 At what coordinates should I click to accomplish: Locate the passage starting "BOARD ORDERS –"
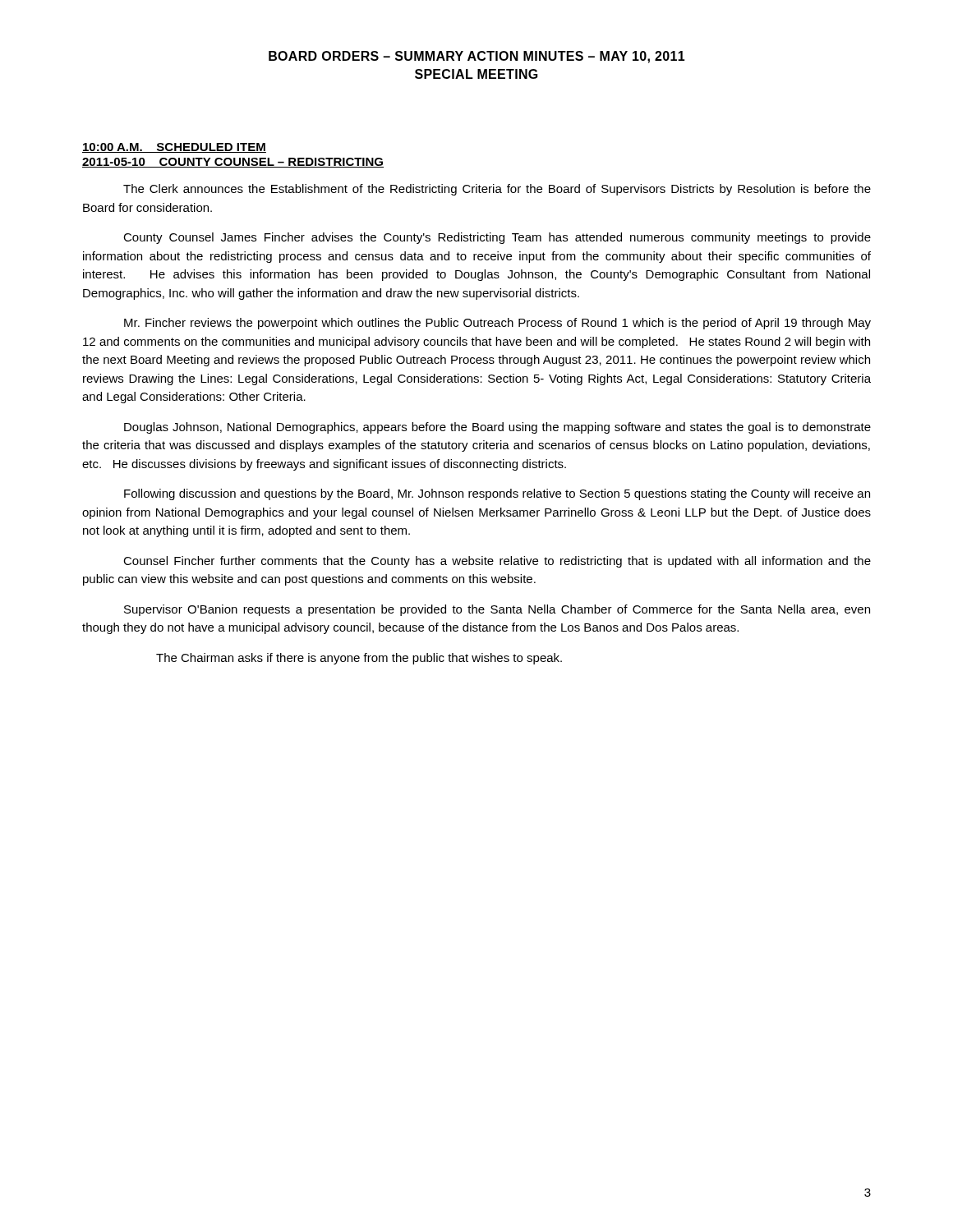pyautogui.click(x=476, y=66)
